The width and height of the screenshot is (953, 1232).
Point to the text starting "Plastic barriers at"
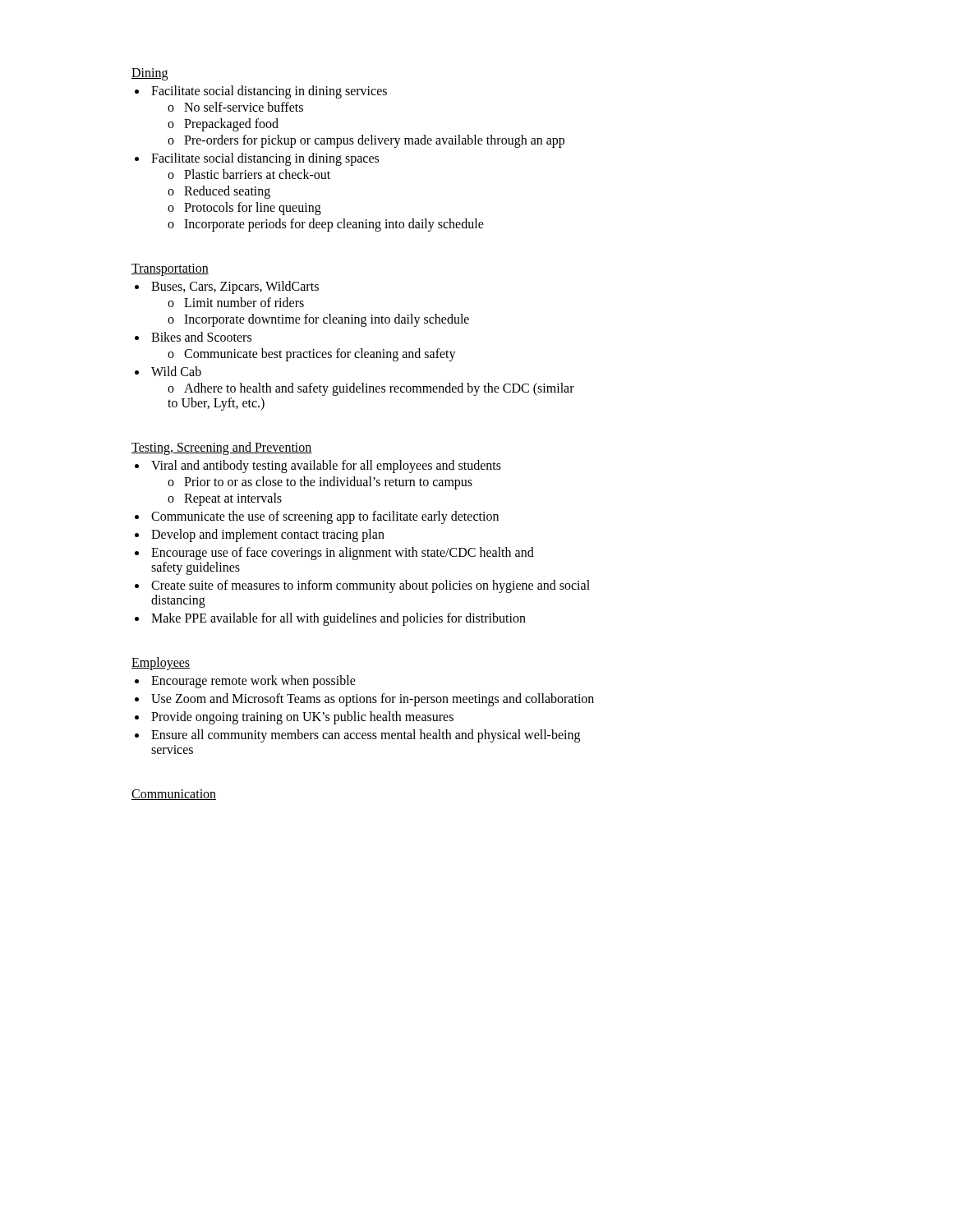pos(257,175)
